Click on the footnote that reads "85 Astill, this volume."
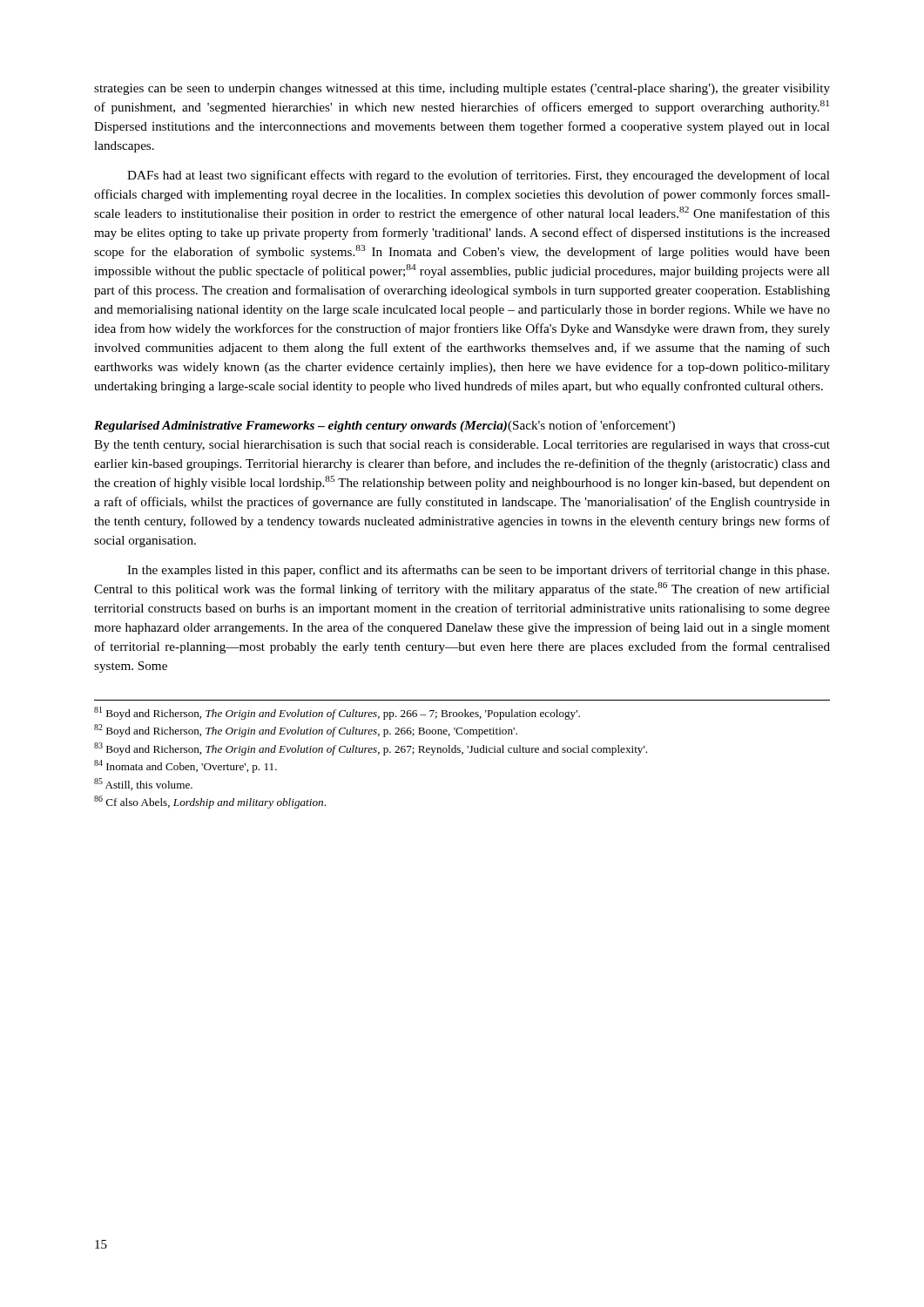 (x=143, y=784)
